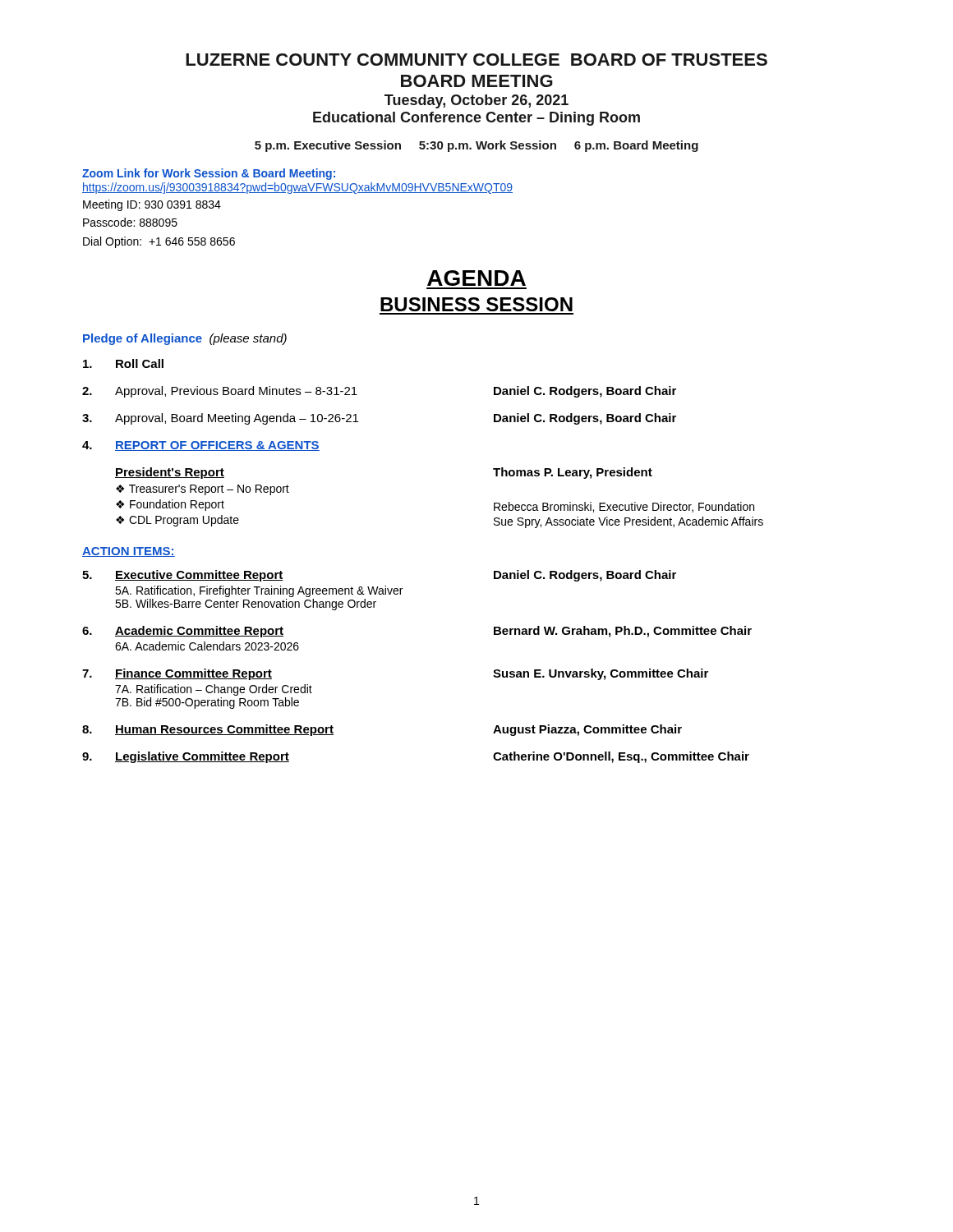Viewport: 953px width, 1232px height.
Task: Where does it say "Roll Call"?
Action: [x=123, y=363]
